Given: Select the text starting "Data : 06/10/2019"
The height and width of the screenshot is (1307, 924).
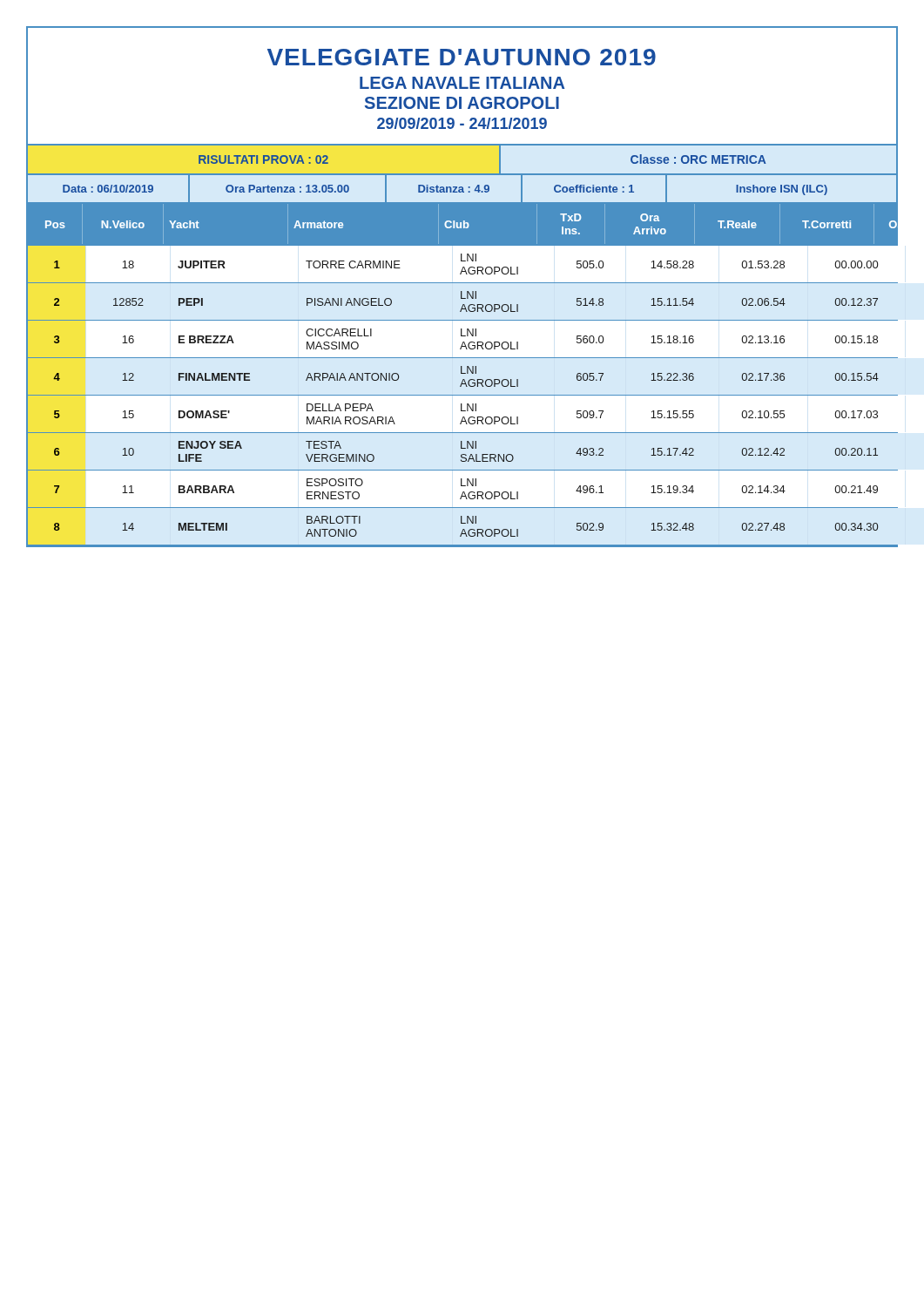Looking at the screenshot, I should 108,189.
